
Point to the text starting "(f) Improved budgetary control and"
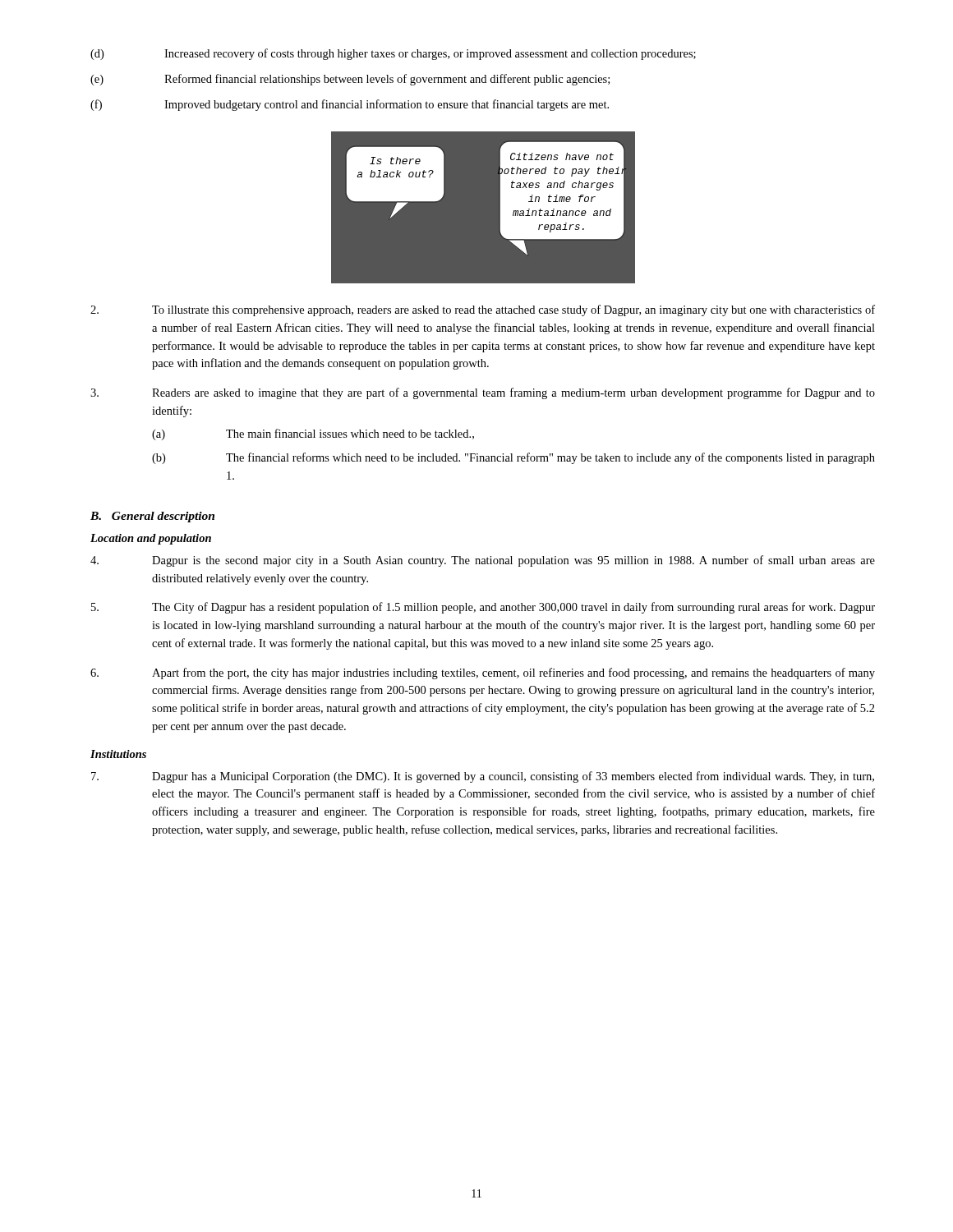pos(483,105)
